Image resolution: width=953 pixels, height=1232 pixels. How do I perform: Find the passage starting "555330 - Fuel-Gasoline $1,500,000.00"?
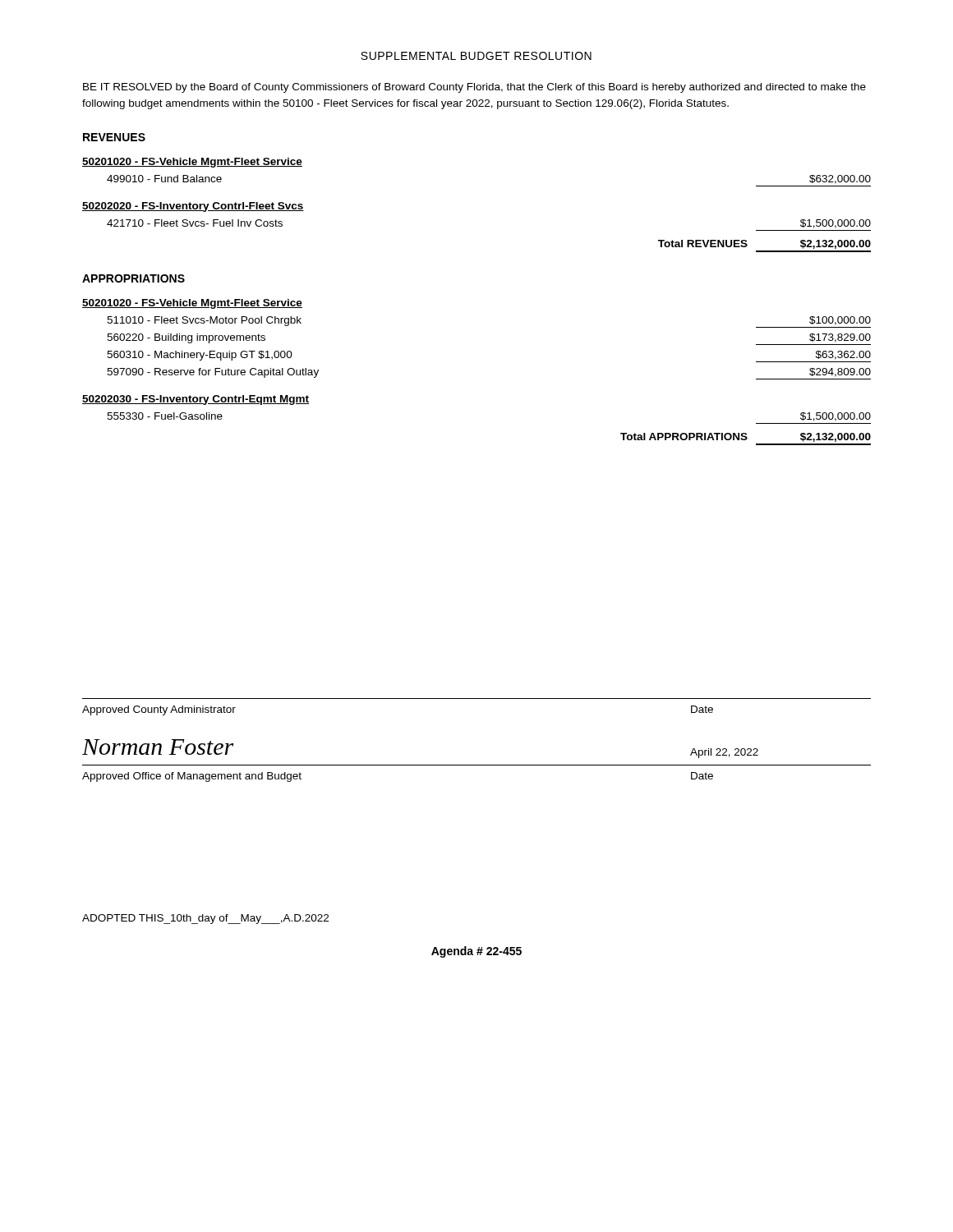(x=162, y=417)
